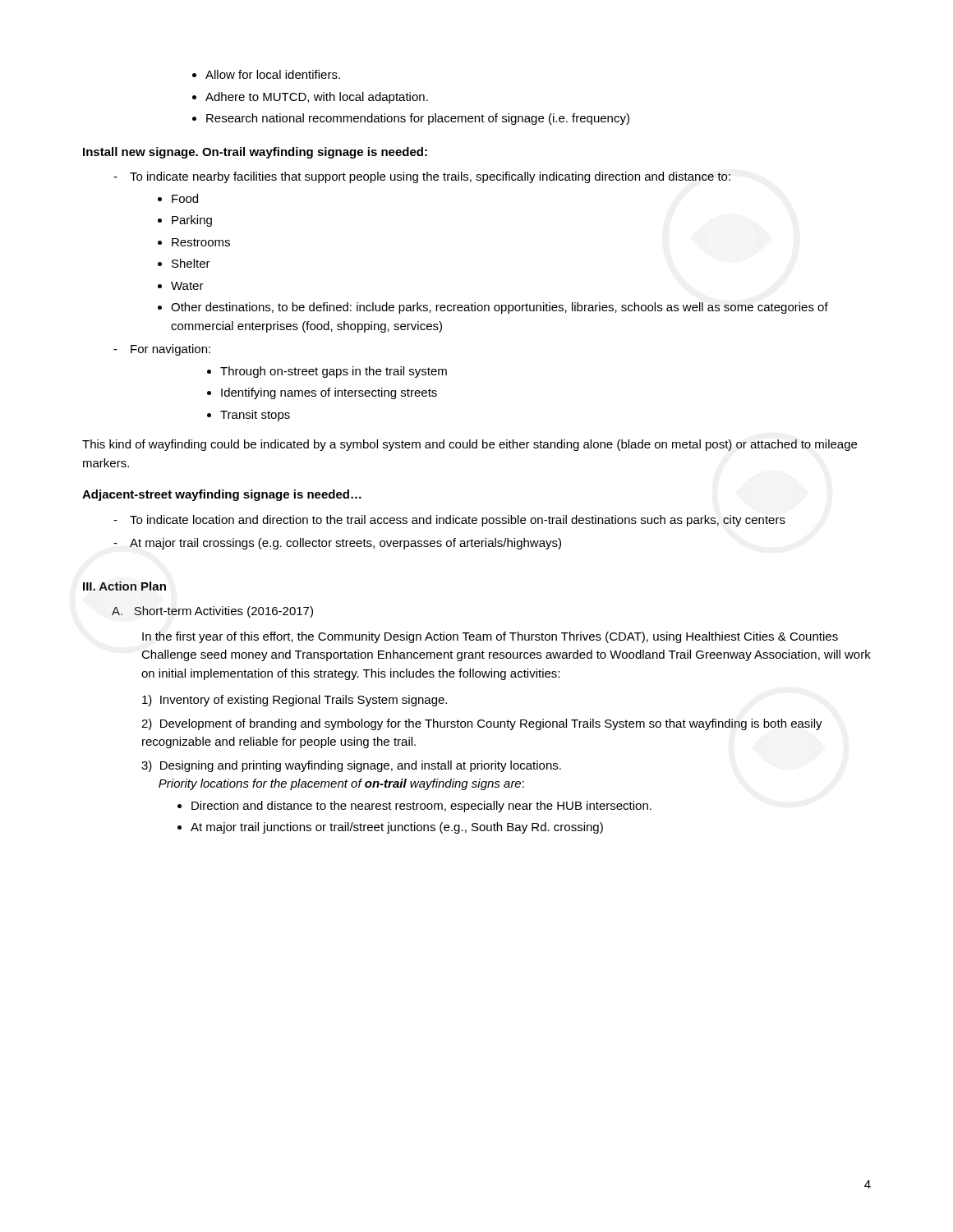
Task: Locate the text block with the text "This kind of wayfinding could be indicated"
Action: (470, 453)
